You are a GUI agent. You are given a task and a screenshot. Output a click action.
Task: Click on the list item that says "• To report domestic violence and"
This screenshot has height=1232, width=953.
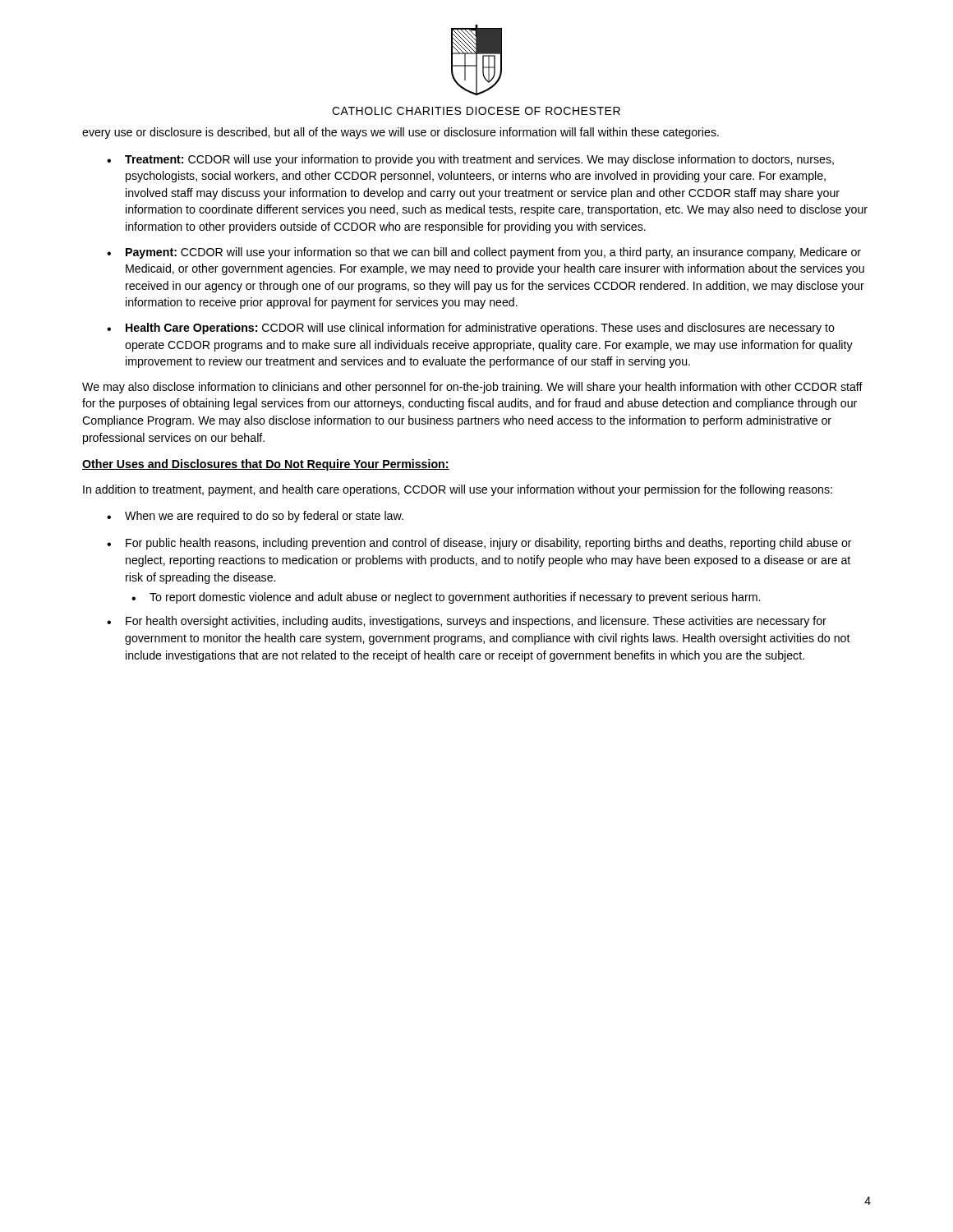501,599
